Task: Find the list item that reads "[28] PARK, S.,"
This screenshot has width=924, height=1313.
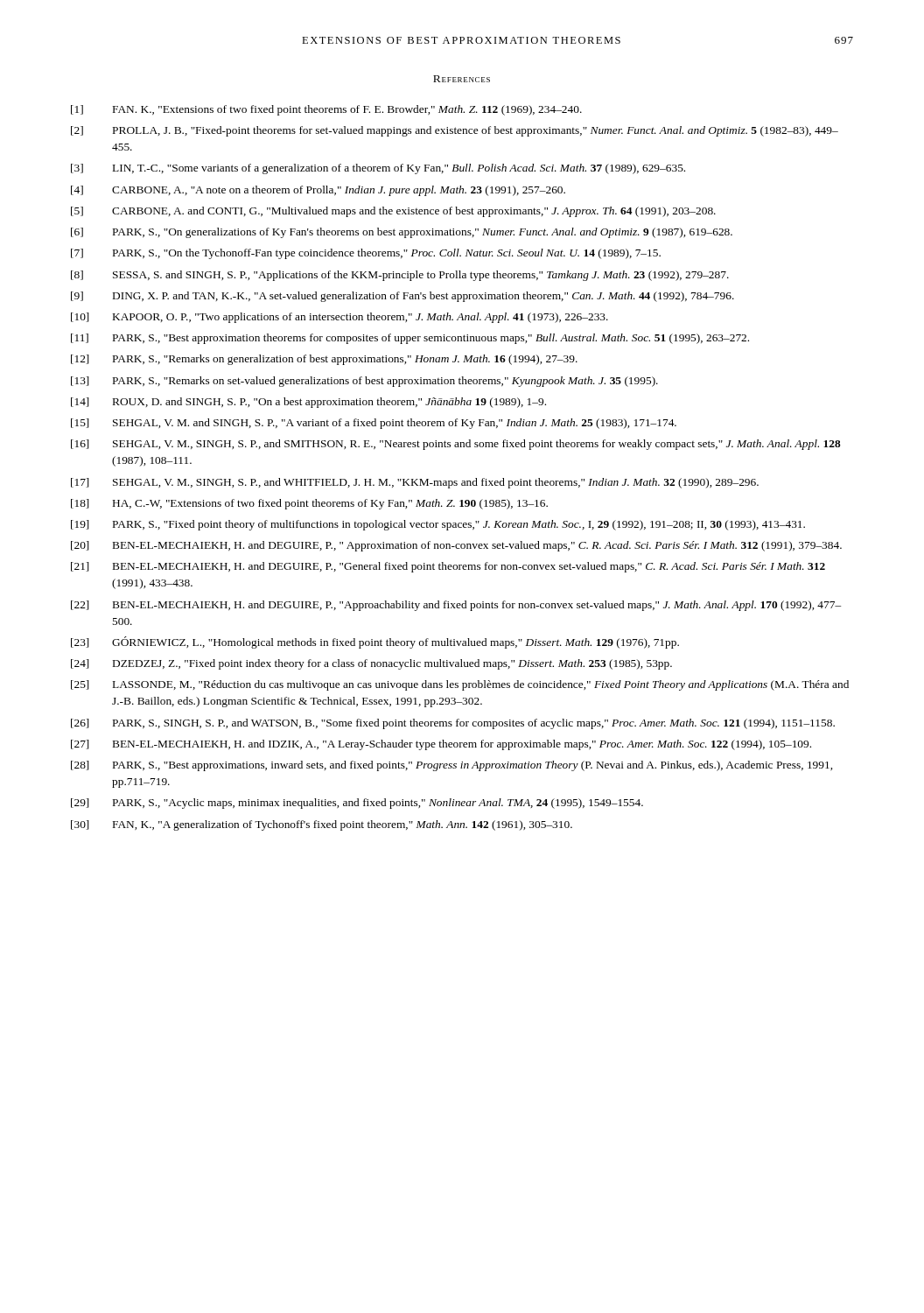Action: pos(462,773)
